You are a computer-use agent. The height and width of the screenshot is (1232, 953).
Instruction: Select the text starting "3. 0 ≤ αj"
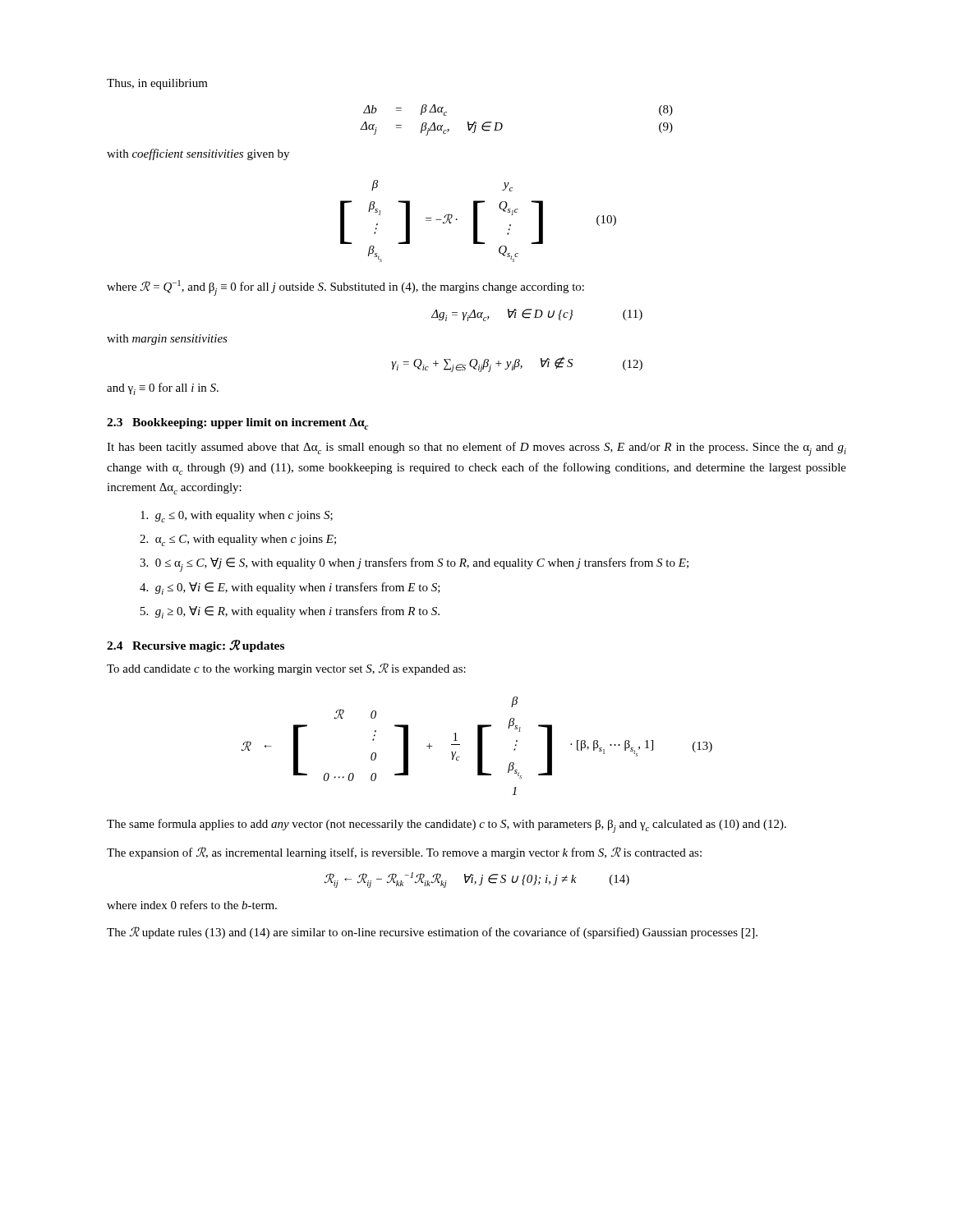click(x=415, y=564)
